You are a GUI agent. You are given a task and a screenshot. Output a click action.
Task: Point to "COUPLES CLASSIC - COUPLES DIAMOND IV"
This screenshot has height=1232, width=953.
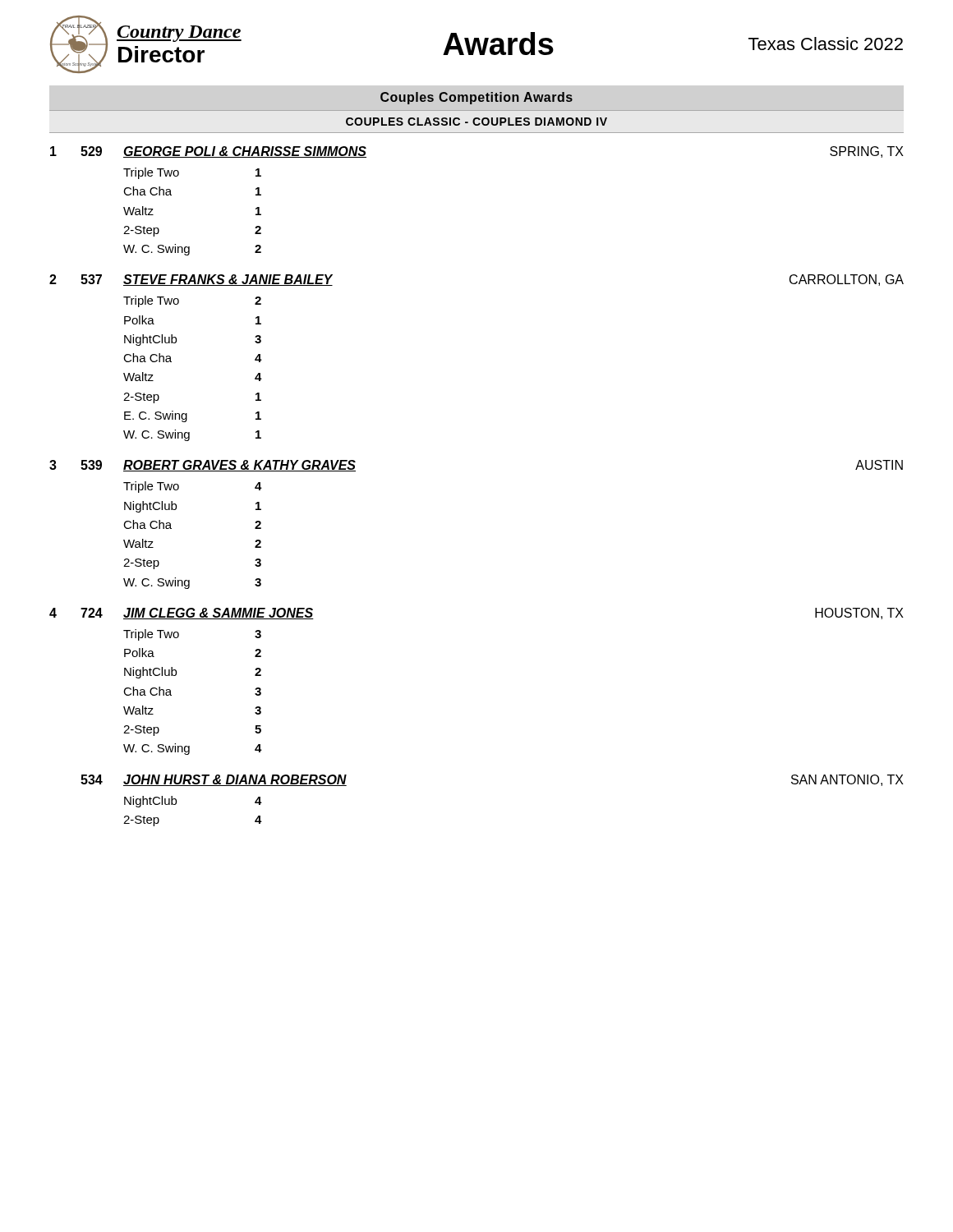pos(476,122)
